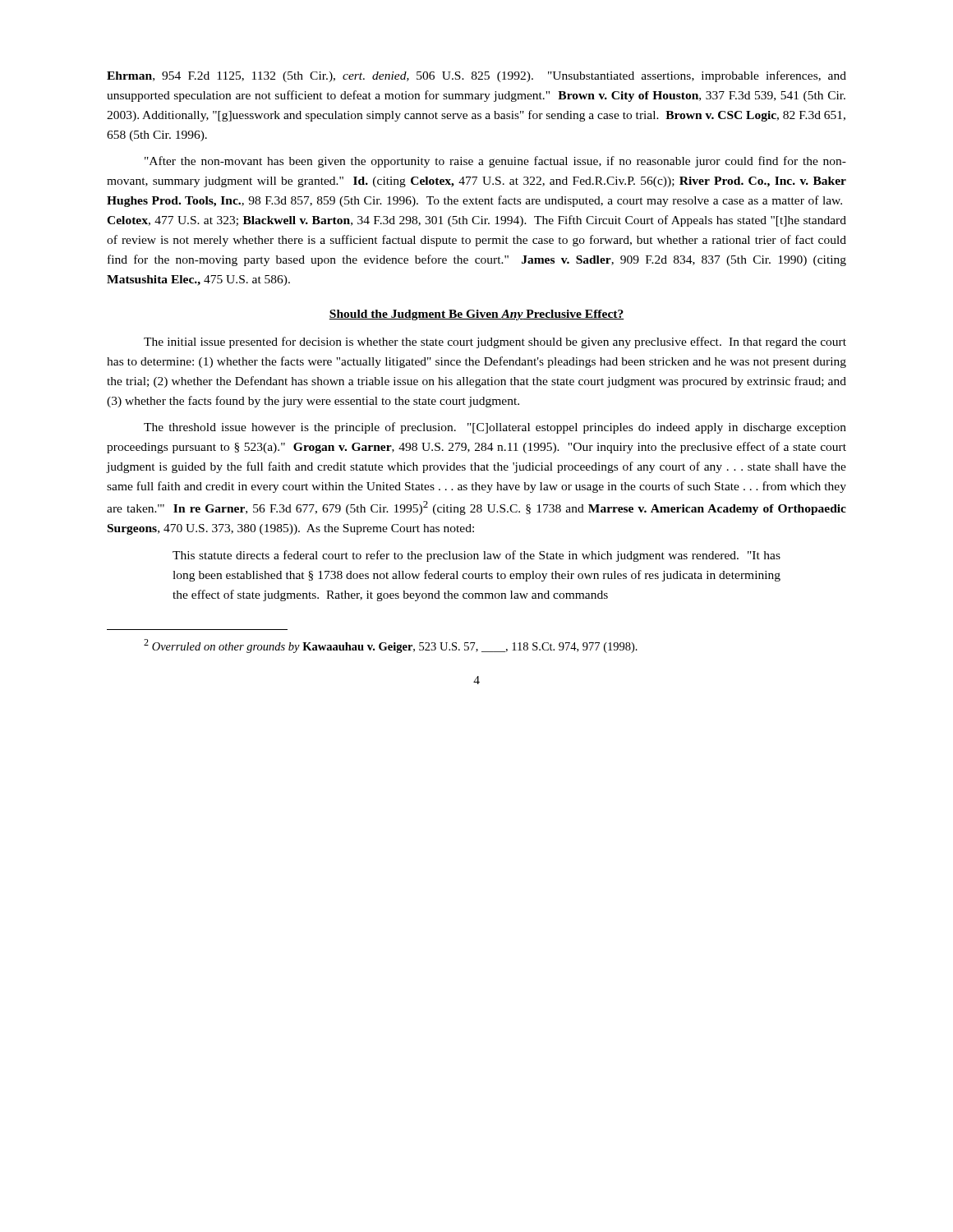Click on the footnote that reads "2 Overruled on other grounds by Kawaauhau v."

pos(476,645)
